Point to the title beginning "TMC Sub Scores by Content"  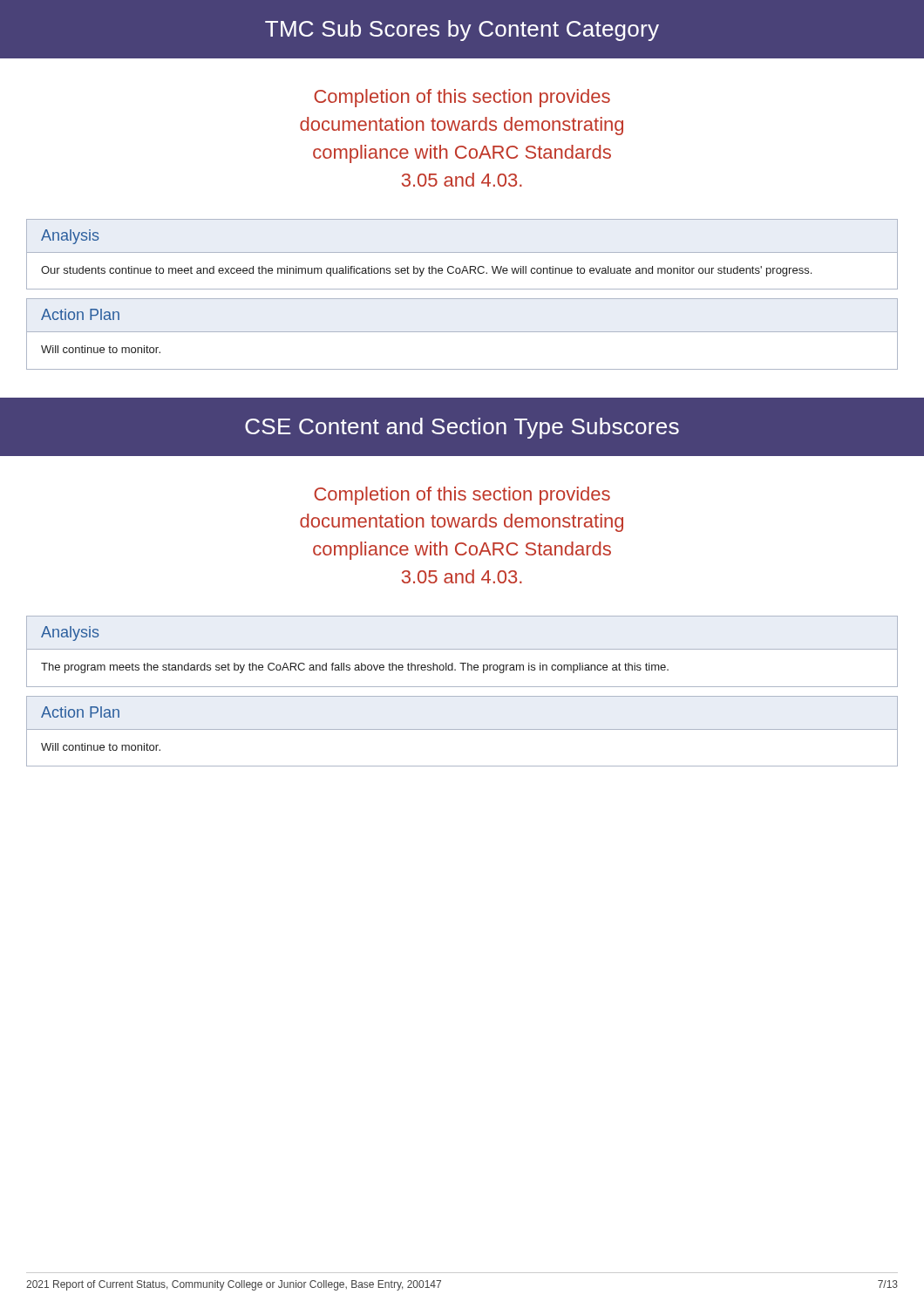462,29
